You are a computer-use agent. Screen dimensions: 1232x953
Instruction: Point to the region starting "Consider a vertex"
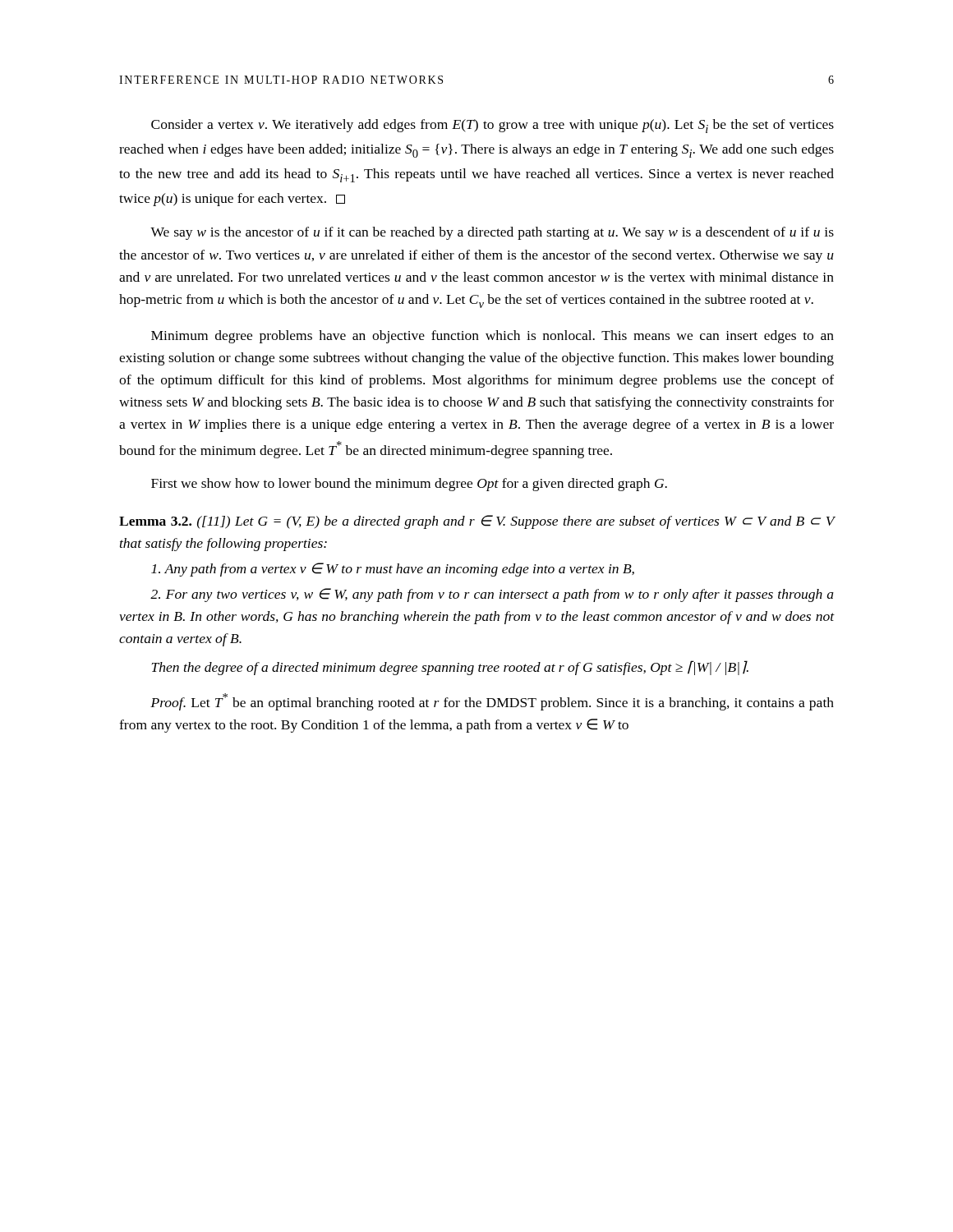tap(476, 162)
